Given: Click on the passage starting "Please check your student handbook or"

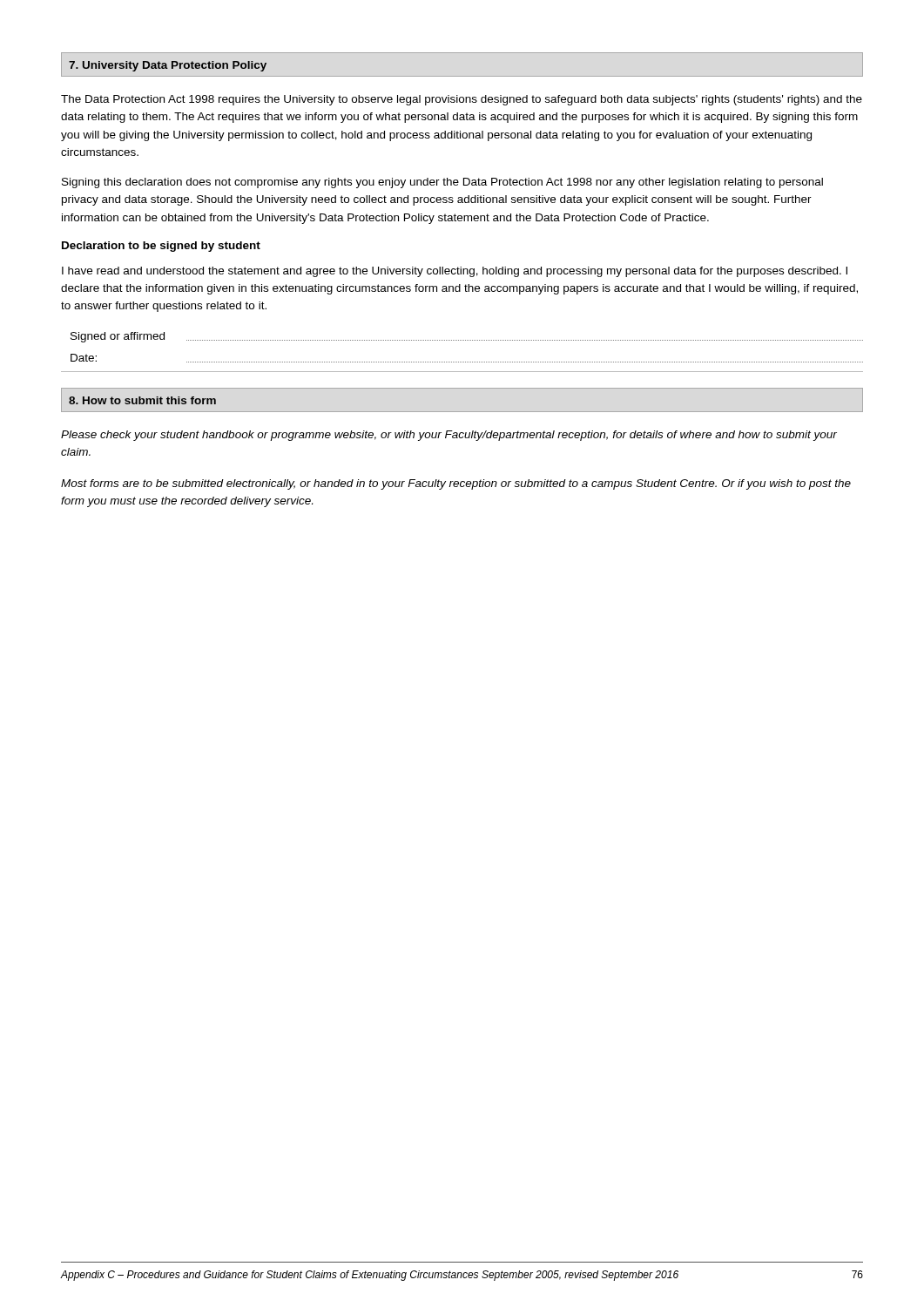Looking at the screenshot, I should click(x=449, y=443).
